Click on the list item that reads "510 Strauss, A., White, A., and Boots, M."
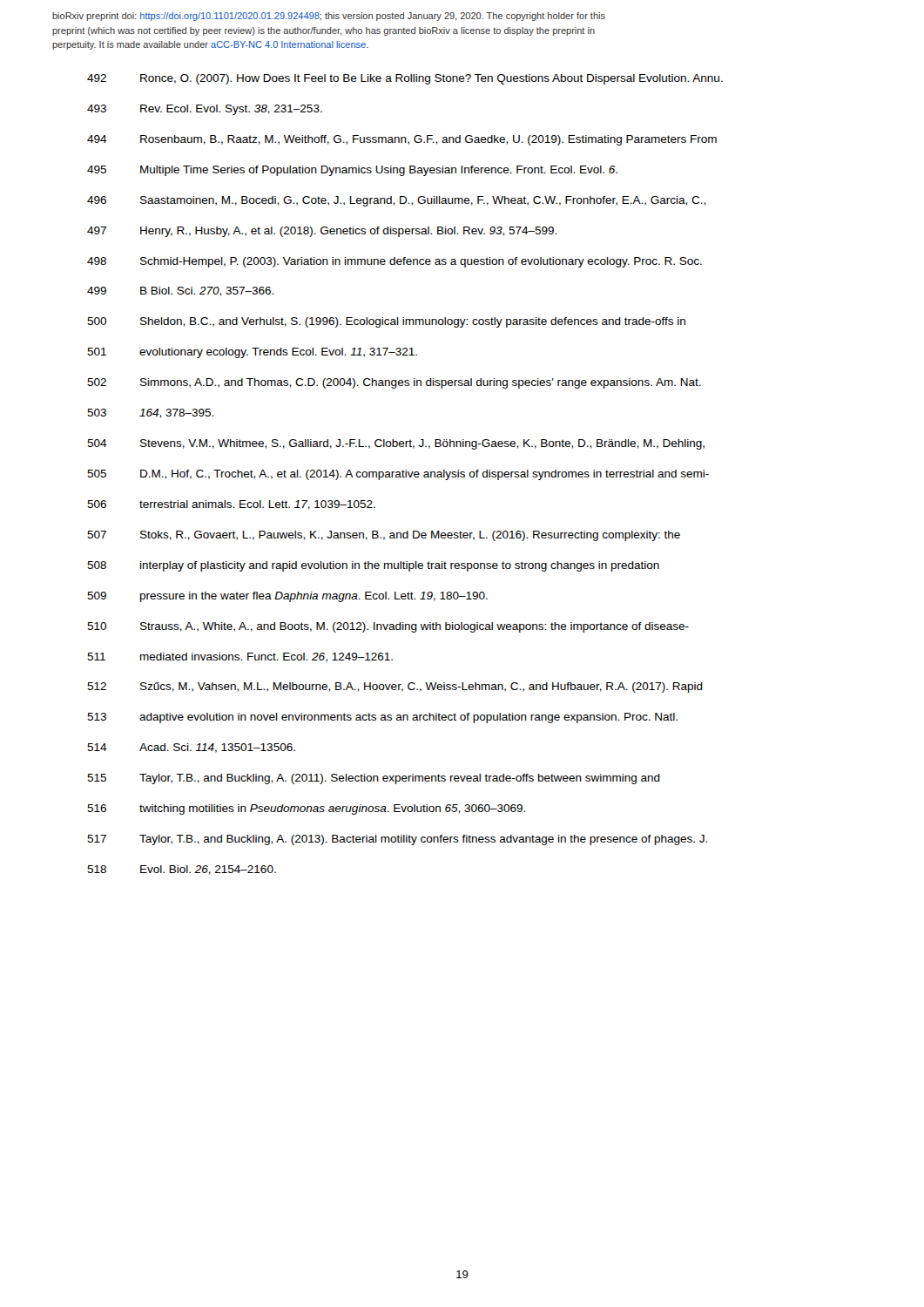Viewport: 924px width, 1307px height. pyautogui.click(x=471, y=627)
